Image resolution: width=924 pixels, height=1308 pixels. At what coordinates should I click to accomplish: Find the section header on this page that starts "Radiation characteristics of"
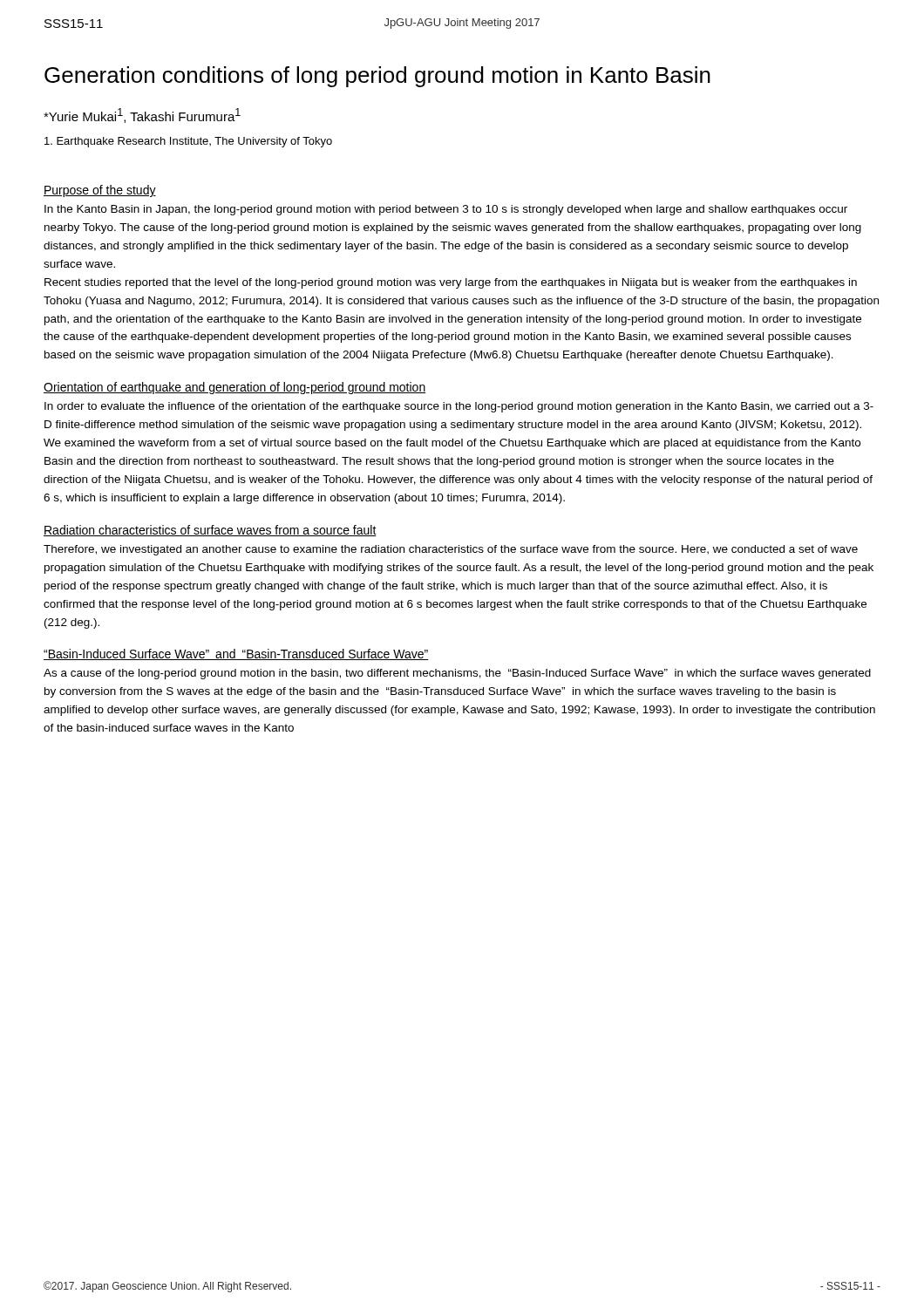[x=210, y=530]
